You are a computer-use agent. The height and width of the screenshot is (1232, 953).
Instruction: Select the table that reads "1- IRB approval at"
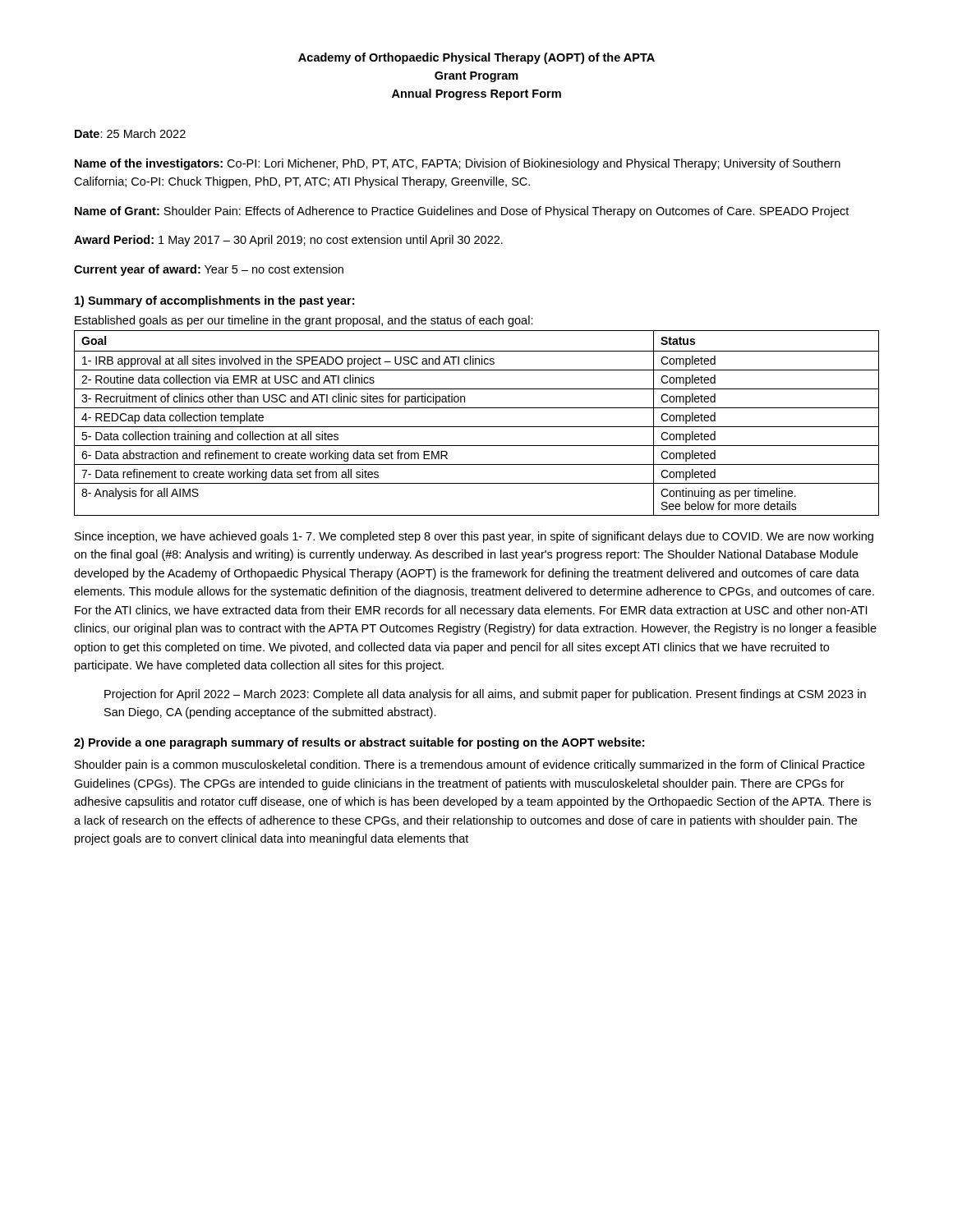[x=476, y=423]
